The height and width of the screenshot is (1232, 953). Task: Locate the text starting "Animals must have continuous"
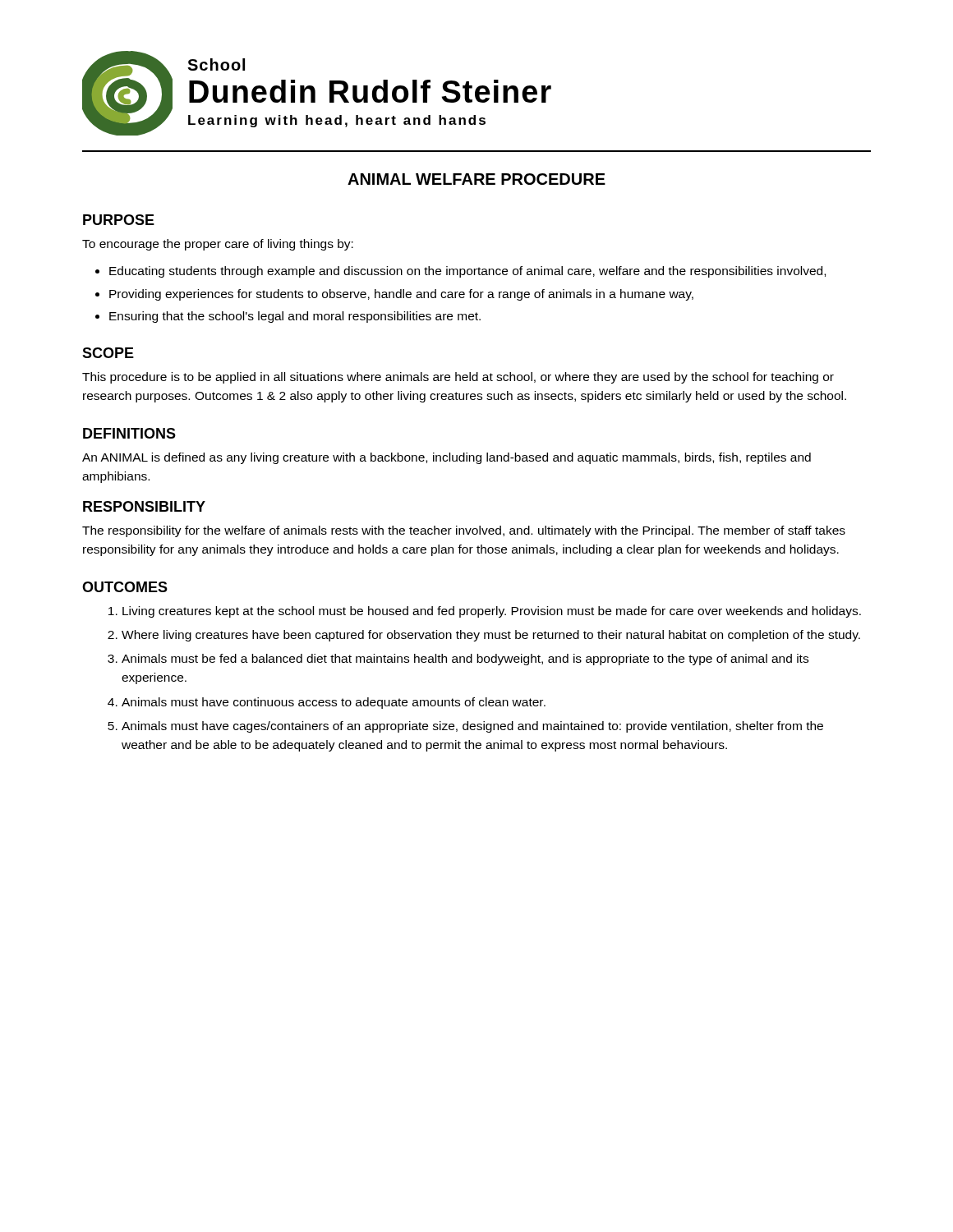point(334,701)
